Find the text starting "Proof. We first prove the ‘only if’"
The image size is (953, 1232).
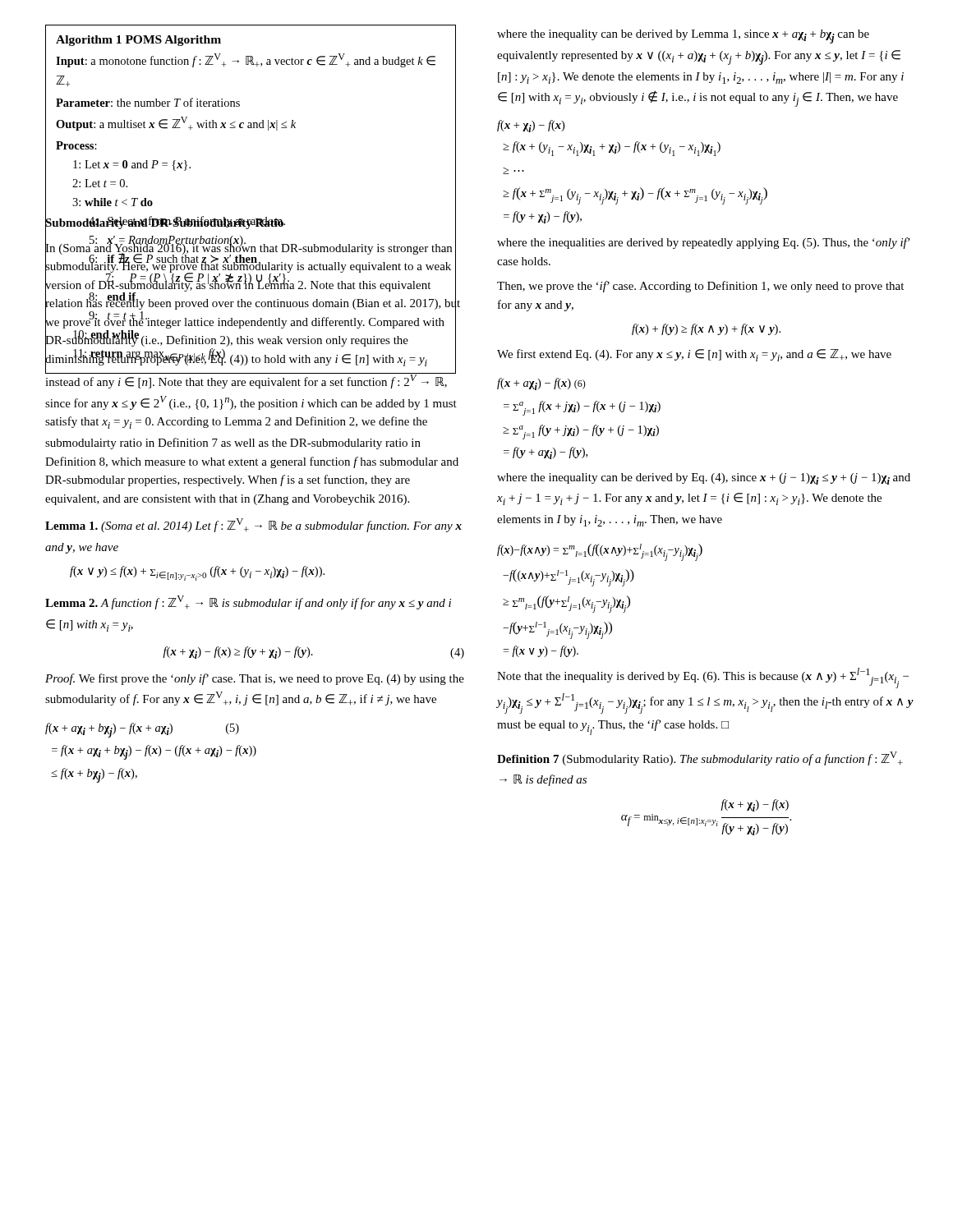[x=255, y=690]
